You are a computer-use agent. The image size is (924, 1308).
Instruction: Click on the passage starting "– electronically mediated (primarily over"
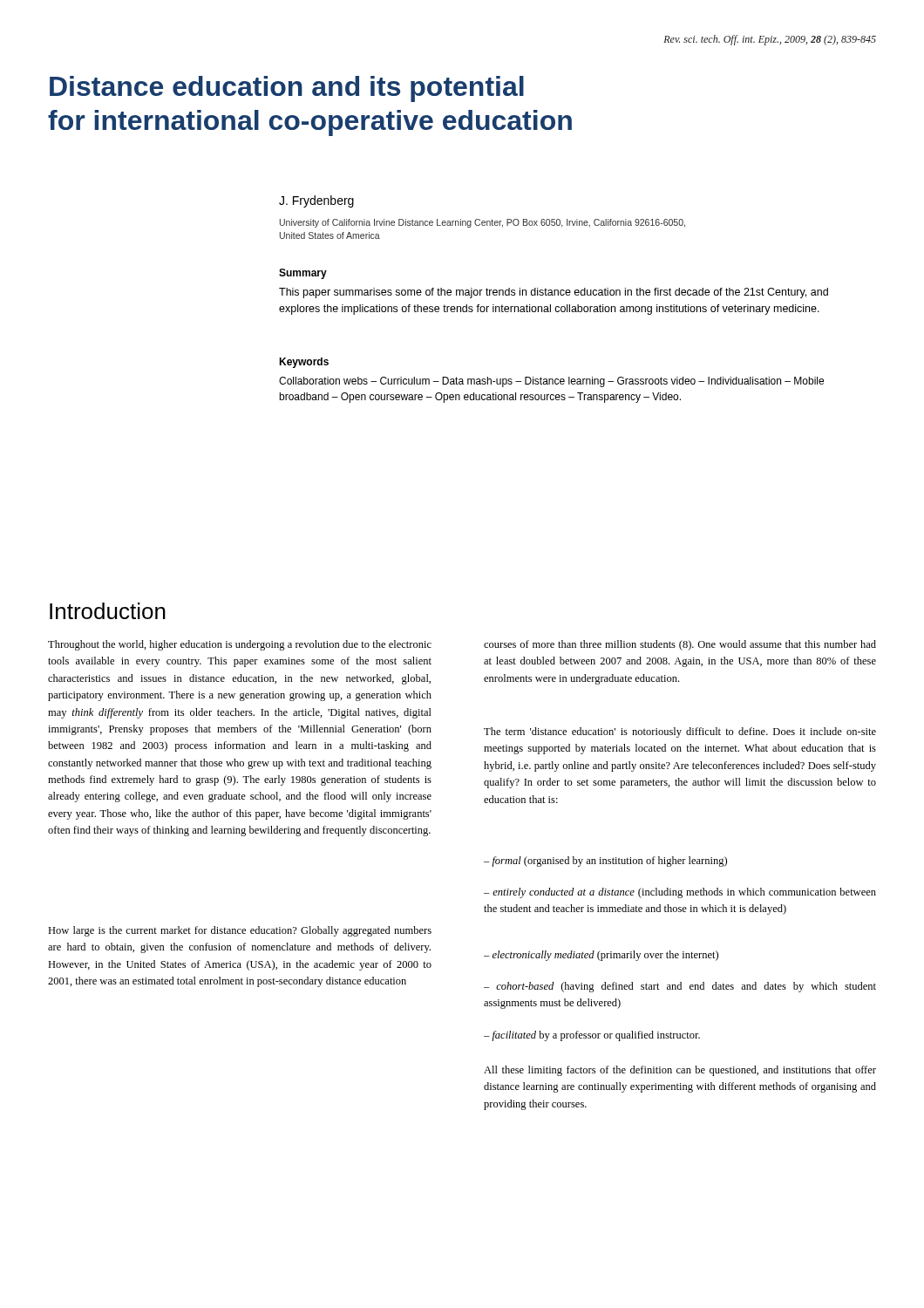[x=601, y=955]
